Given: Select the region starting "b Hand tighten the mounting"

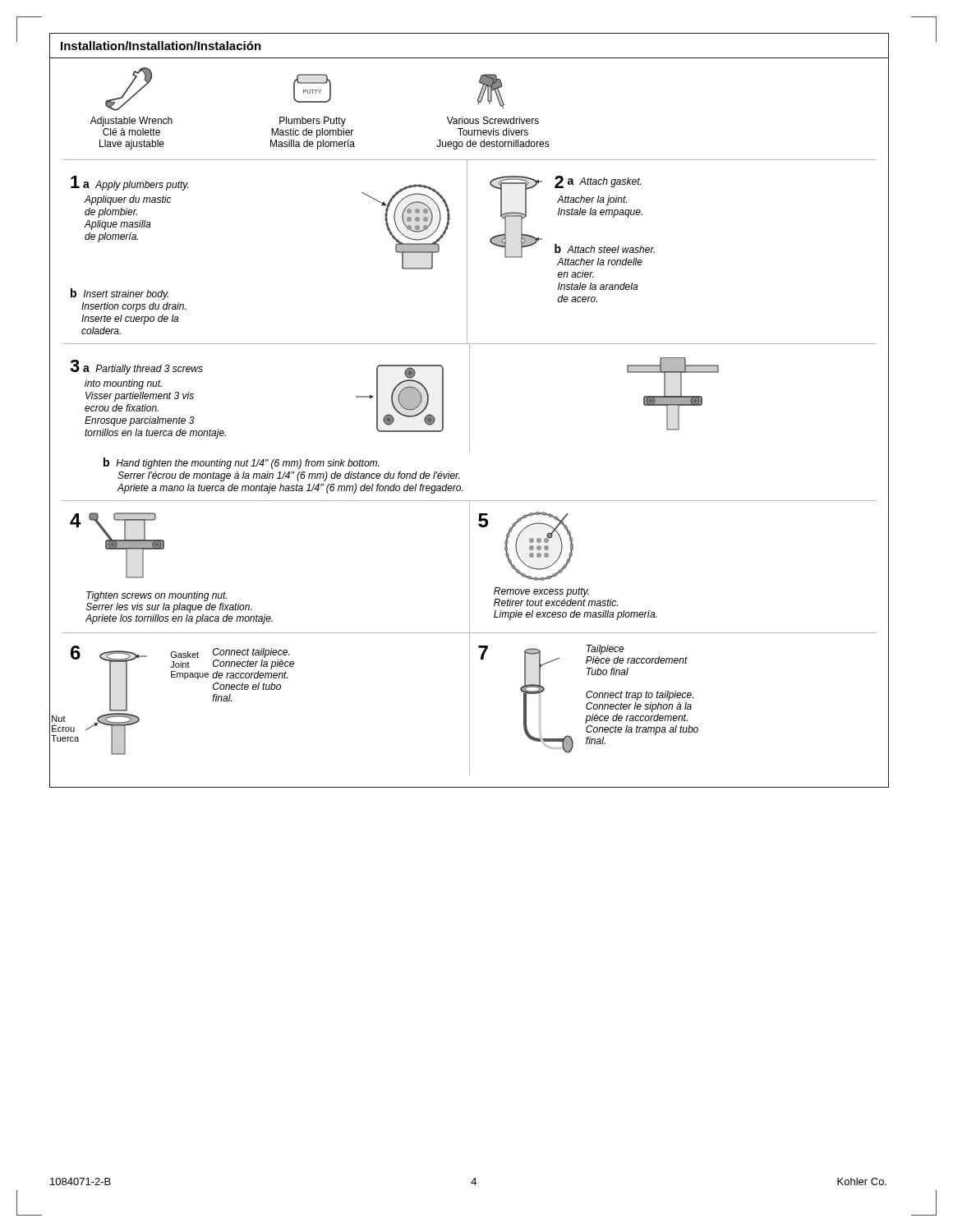Looking at the screenshot, I should [x=283, y=475].
